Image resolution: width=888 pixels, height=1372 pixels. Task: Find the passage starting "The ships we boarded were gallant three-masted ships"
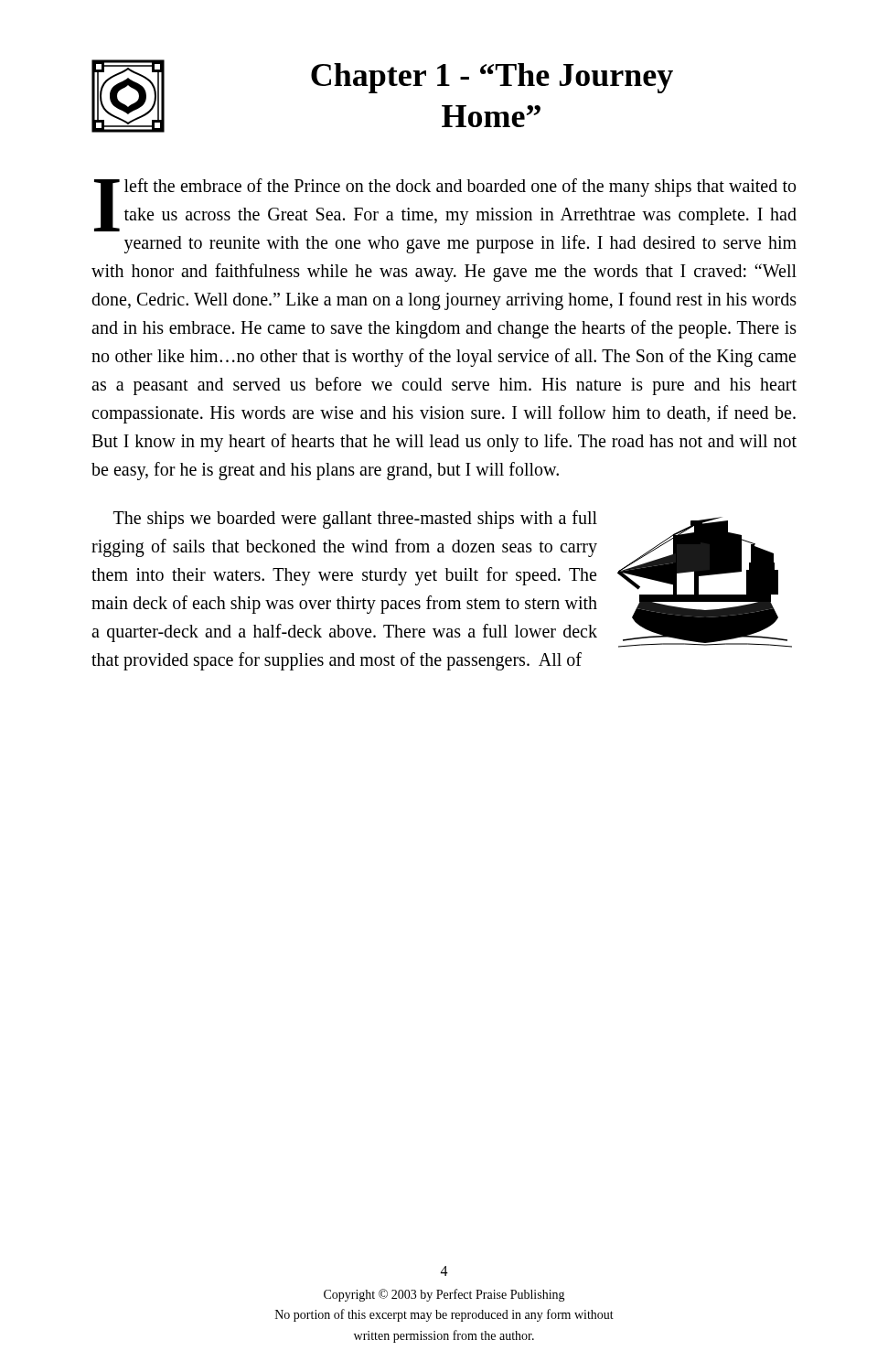pyautogui.click(x=444, y=589)
